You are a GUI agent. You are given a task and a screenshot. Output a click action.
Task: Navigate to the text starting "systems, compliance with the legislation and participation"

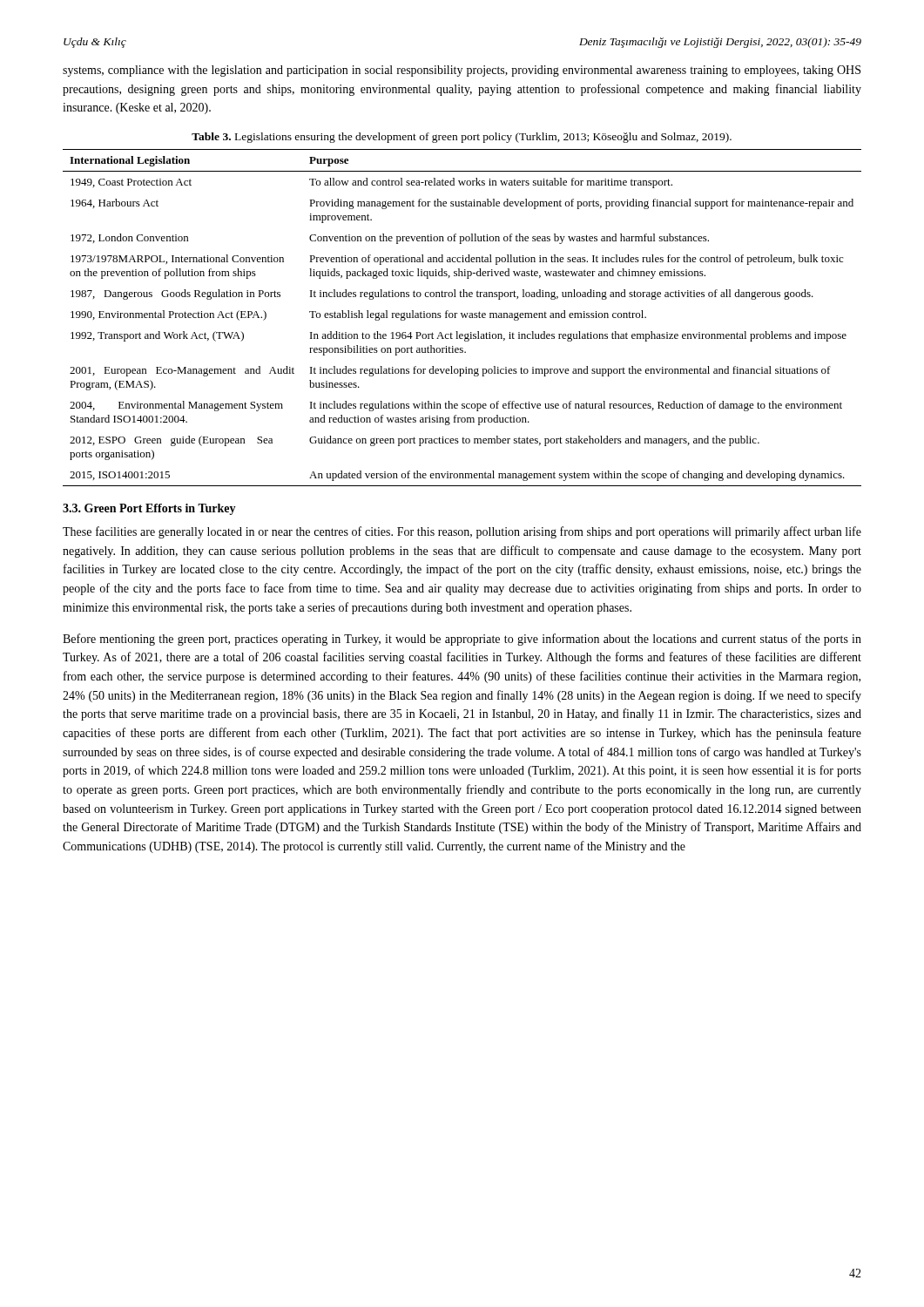point(462,89)
